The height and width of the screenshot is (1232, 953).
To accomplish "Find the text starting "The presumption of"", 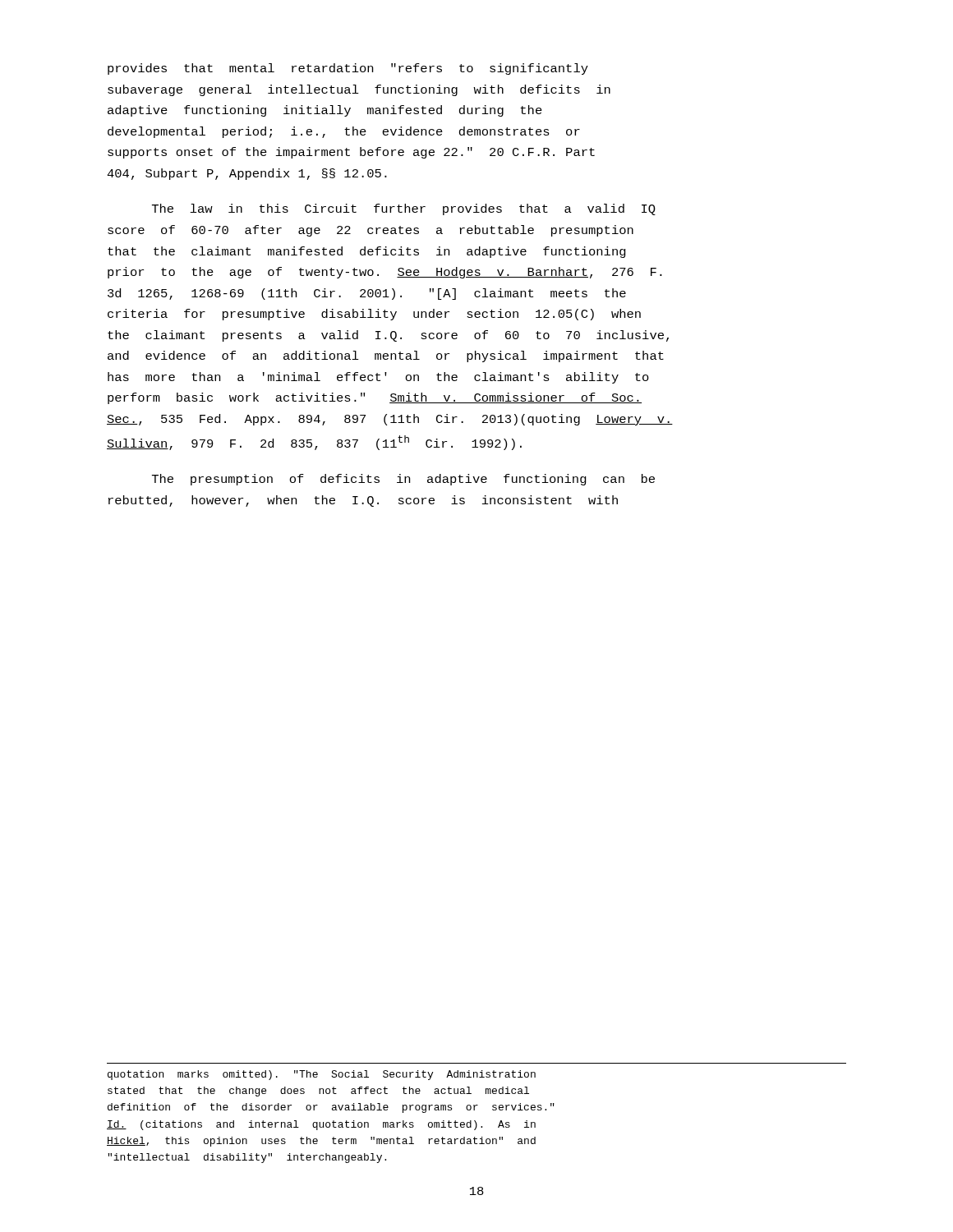I will tap(381, 490).
